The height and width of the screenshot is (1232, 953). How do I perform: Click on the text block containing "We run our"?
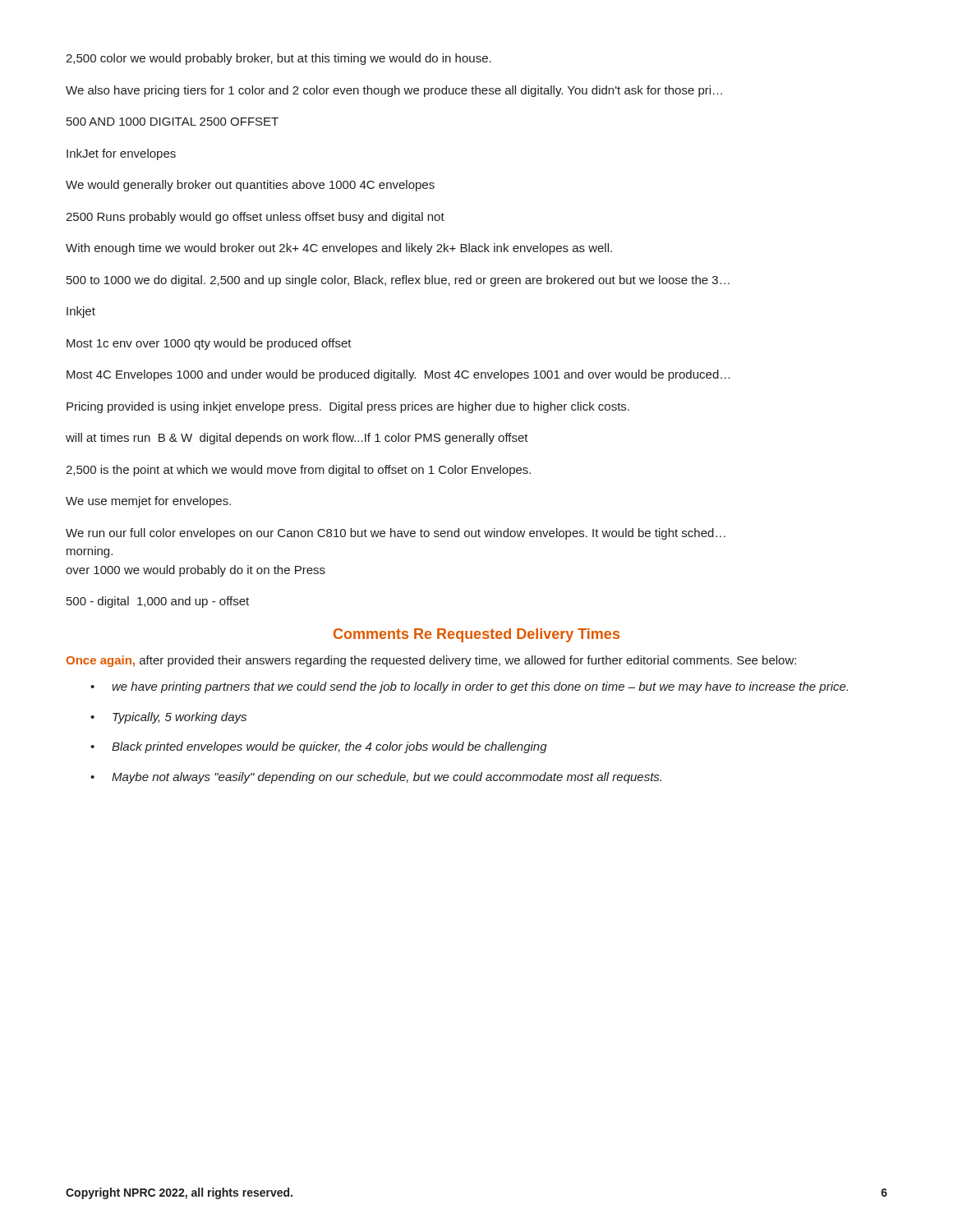tap(396, 534)
